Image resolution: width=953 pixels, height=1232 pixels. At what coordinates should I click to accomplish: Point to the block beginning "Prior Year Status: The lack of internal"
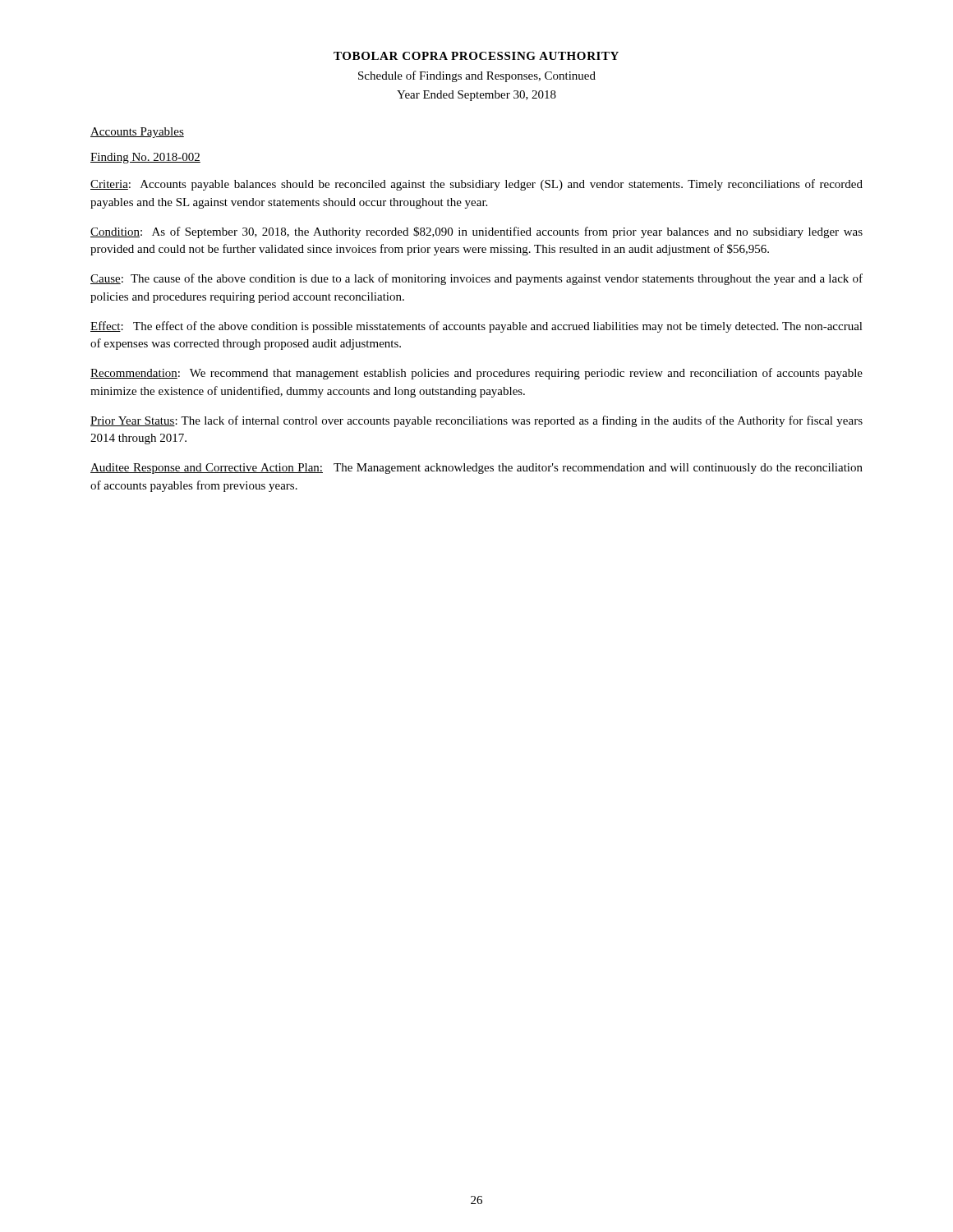476,429
